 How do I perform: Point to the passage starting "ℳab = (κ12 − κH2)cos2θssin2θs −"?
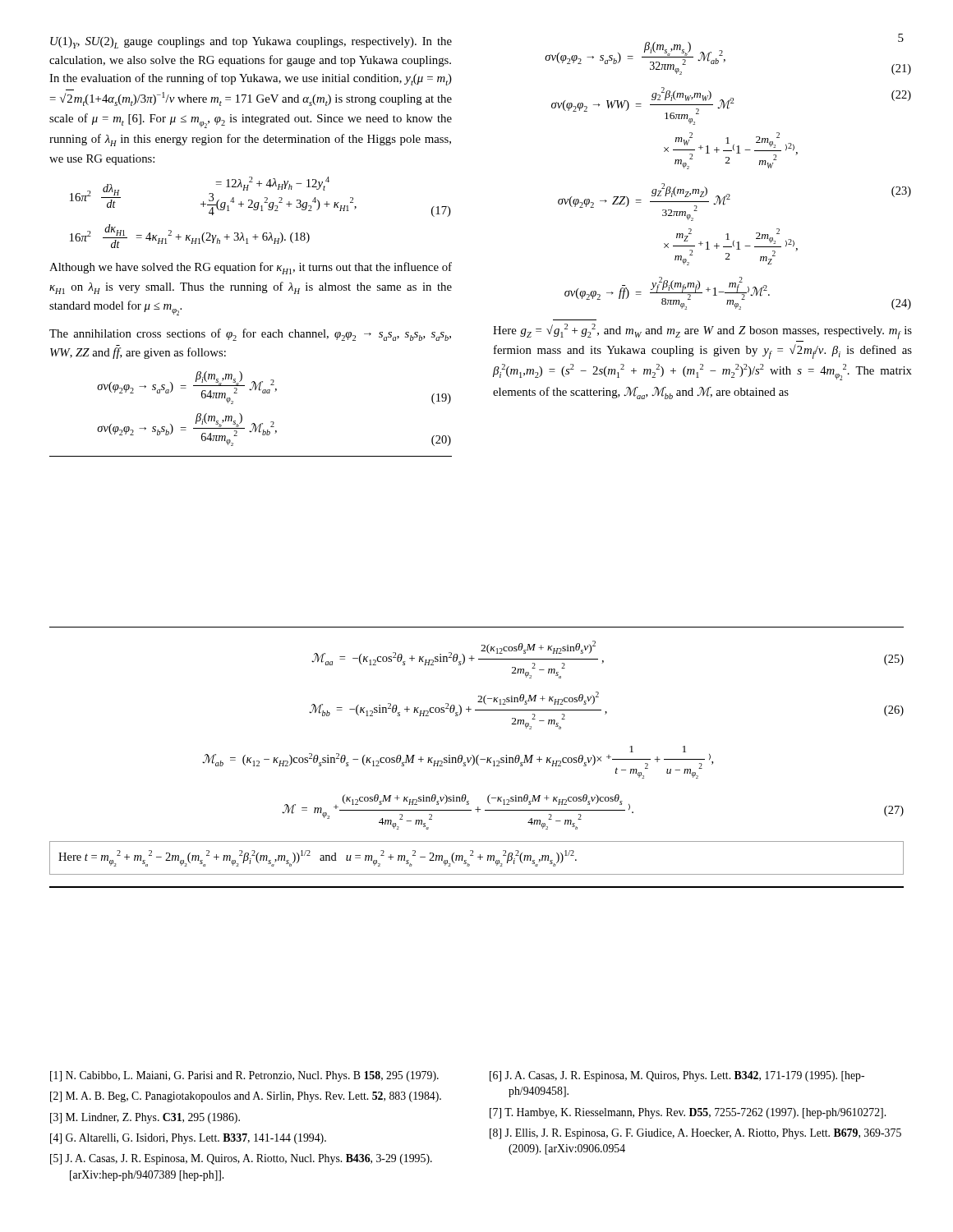[x=458, y=761]
